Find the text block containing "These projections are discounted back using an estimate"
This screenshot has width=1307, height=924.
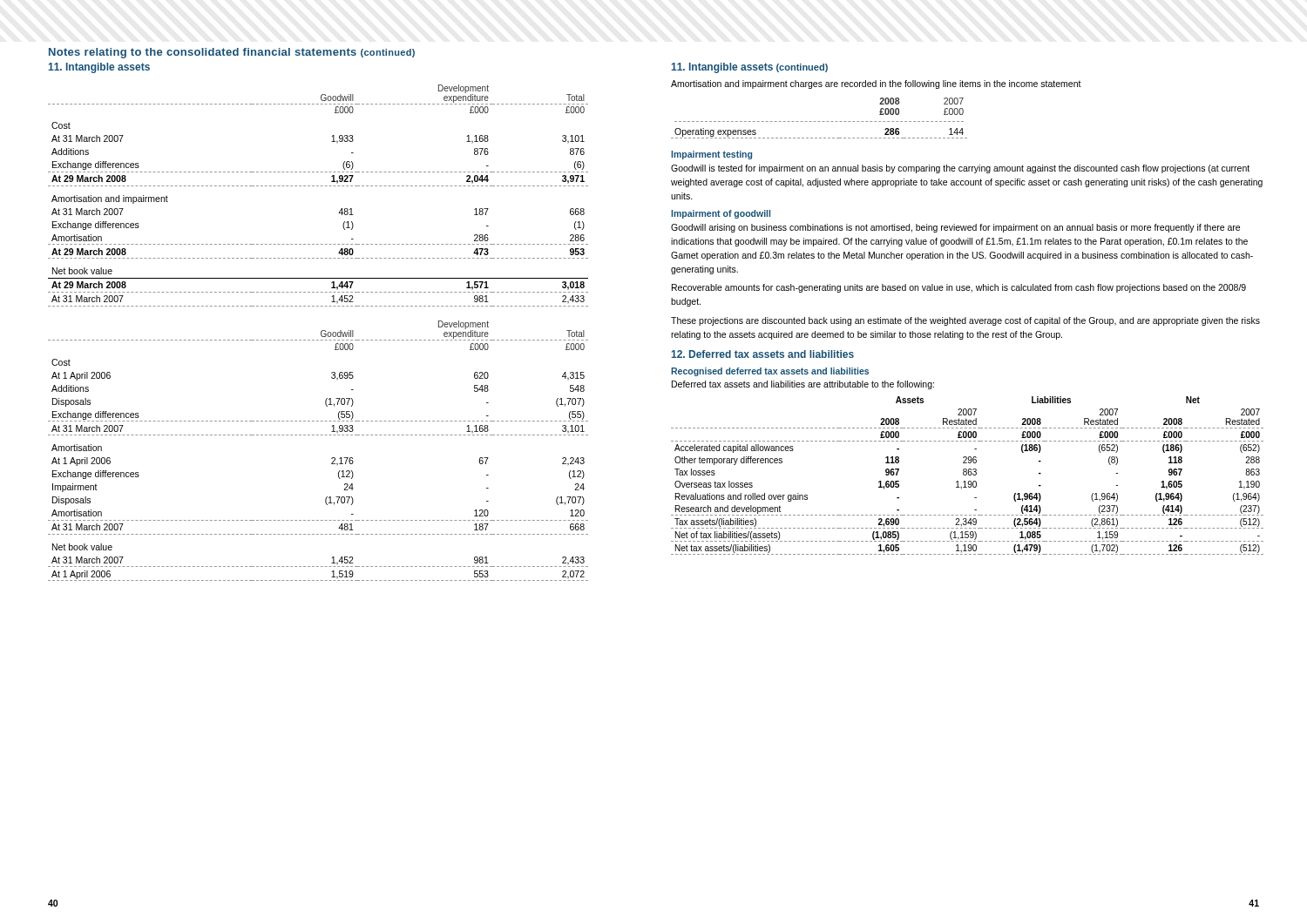coord(965,327)
